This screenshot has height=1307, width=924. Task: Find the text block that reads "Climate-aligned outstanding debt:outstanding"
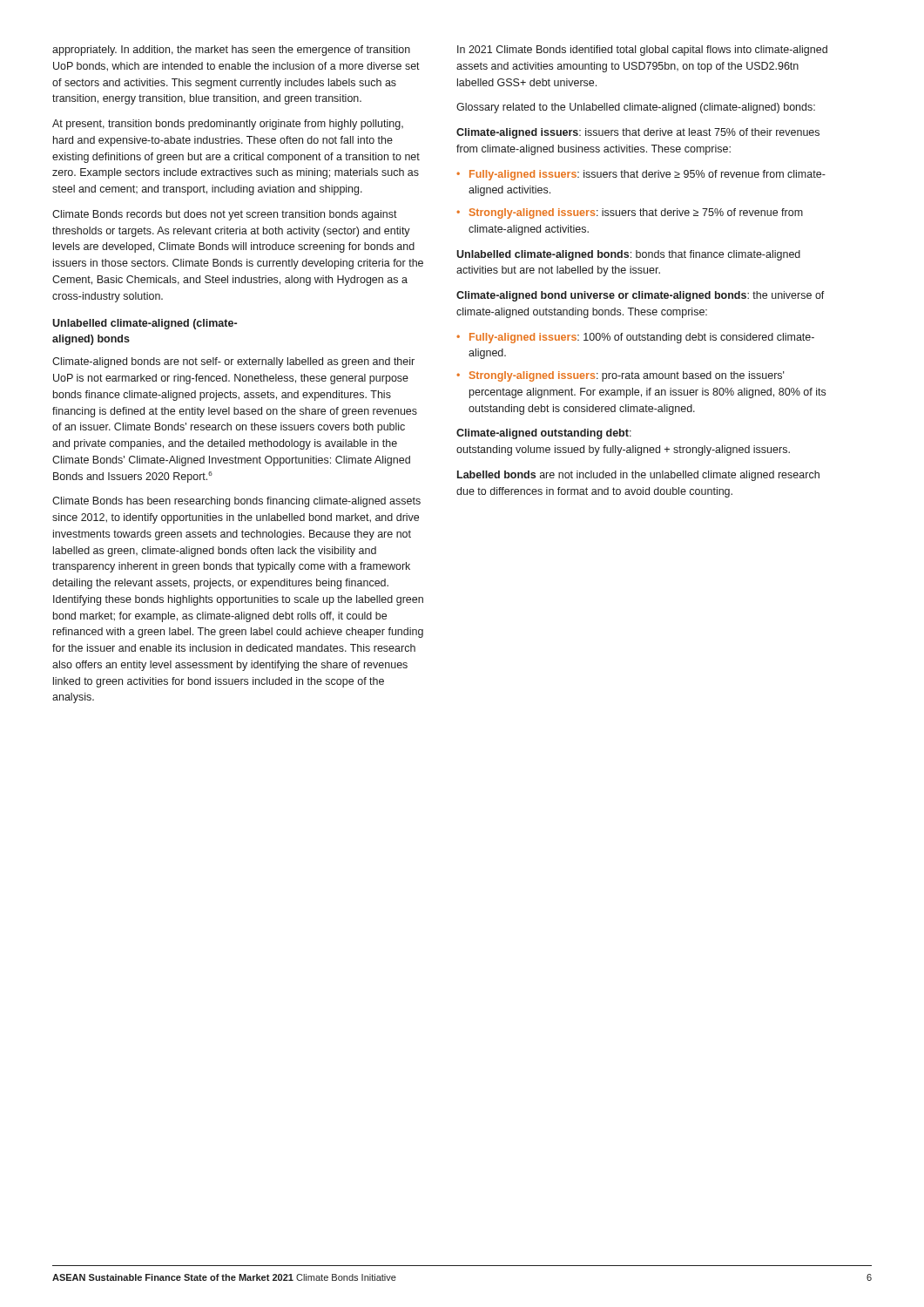643,442
